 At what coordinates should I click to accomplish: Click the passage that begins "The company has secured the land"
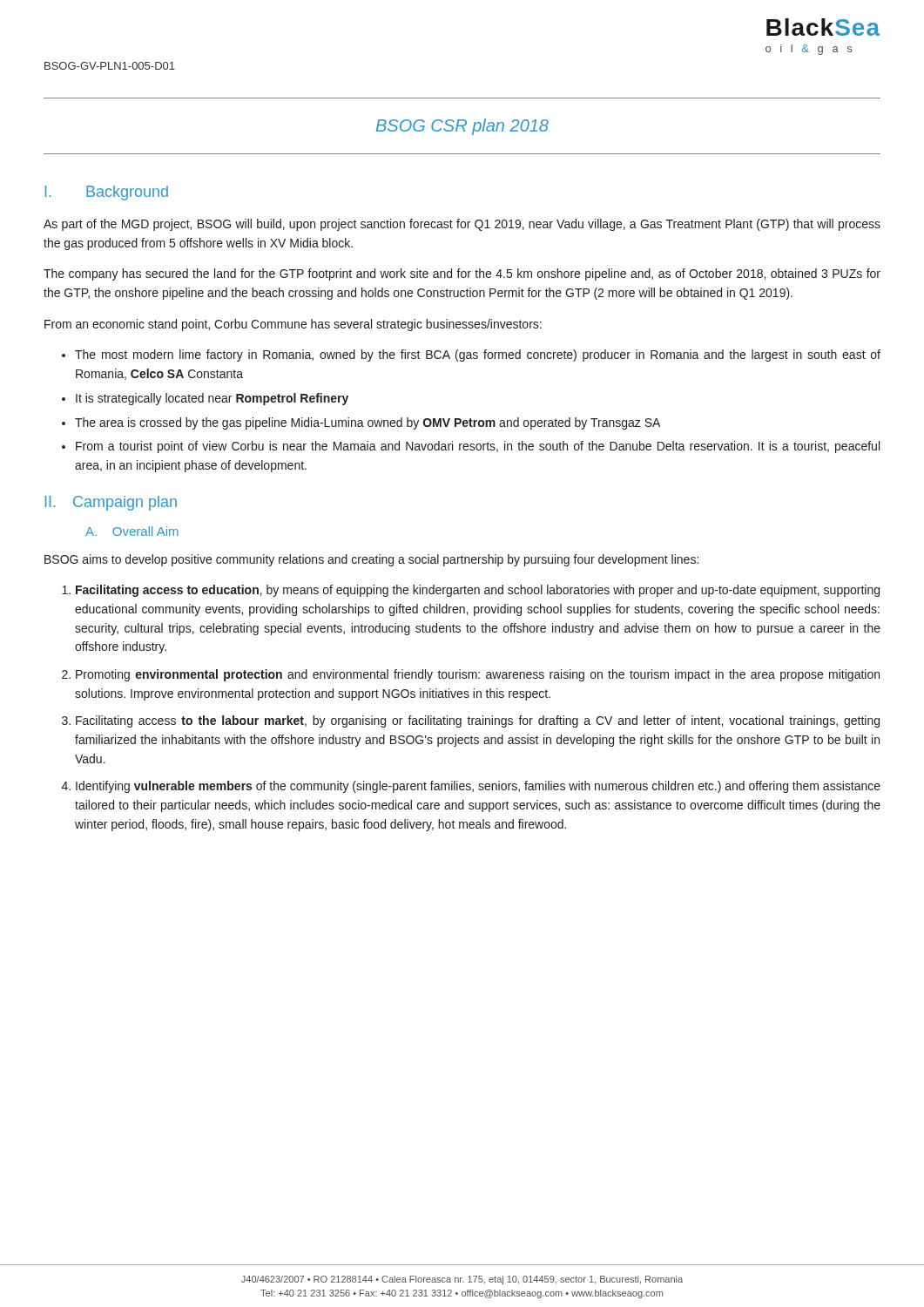tap(462, 283)
